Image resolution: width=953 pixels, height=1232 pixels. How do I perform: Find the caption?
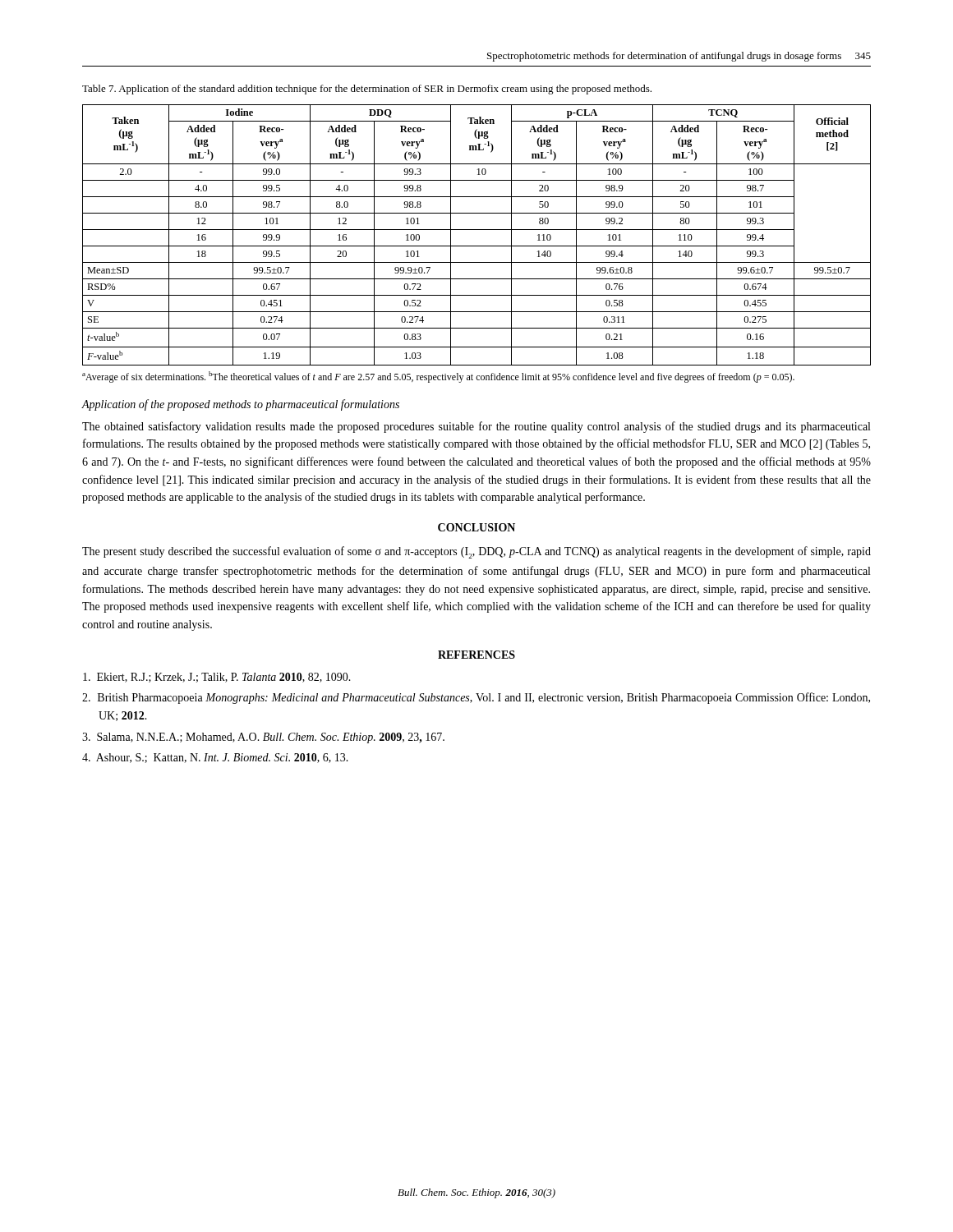(x=367, y=88)
